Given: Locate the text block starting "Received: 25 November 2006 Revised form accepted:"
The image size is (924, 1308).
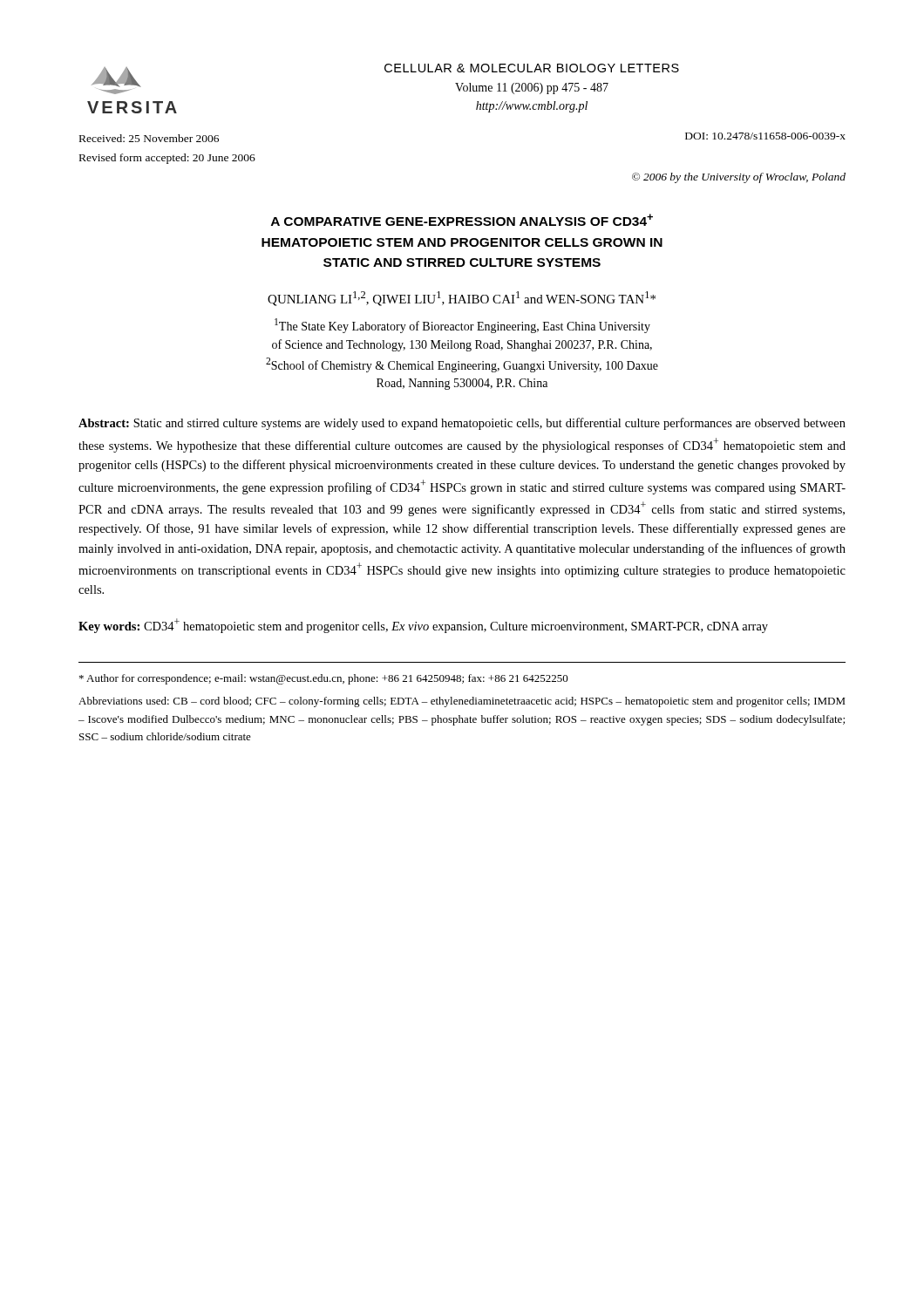Looking at the screenshot, I should [x=167, y=148].
